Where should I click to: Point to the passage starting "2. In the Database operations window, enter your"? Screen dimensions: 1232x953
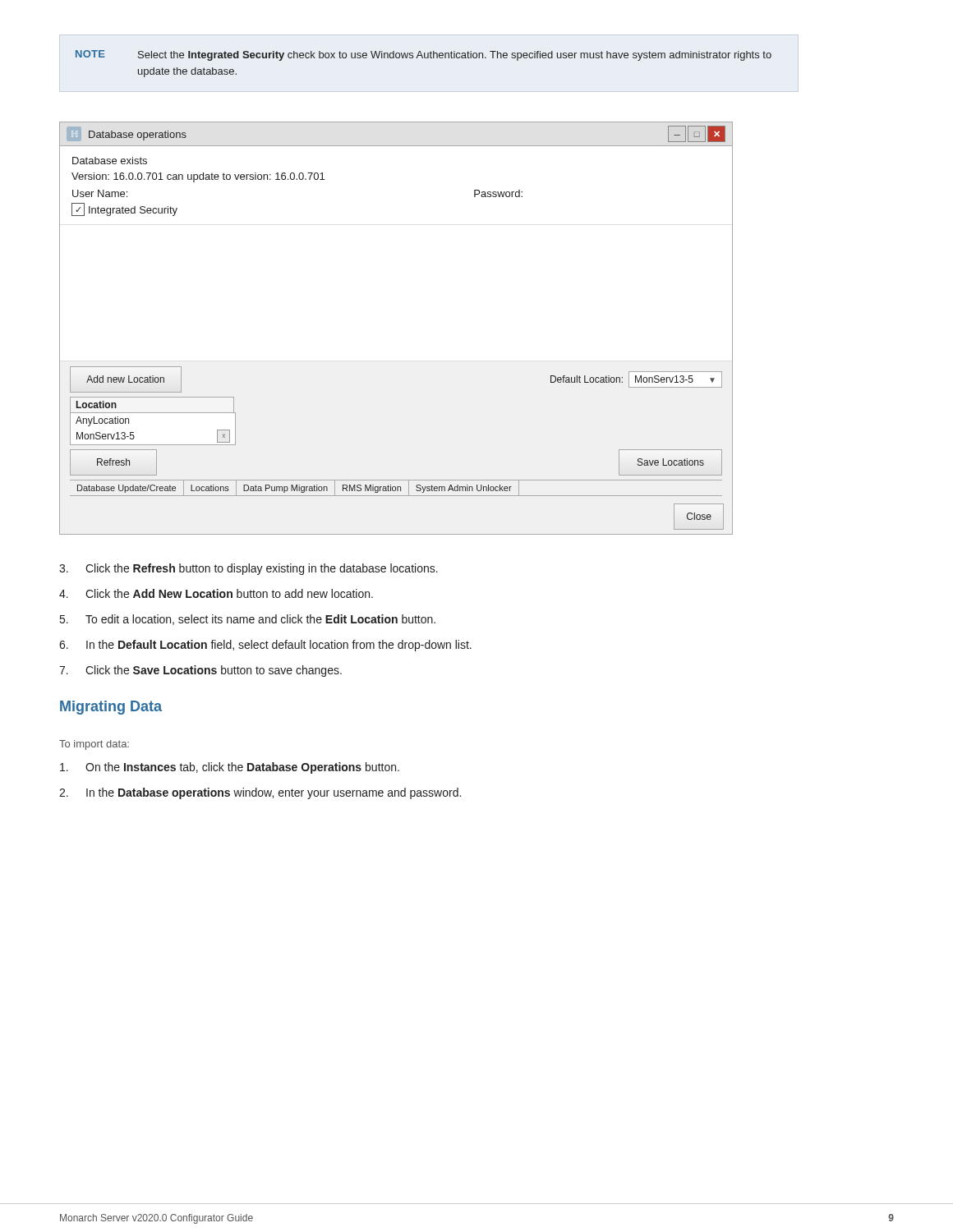261,793
